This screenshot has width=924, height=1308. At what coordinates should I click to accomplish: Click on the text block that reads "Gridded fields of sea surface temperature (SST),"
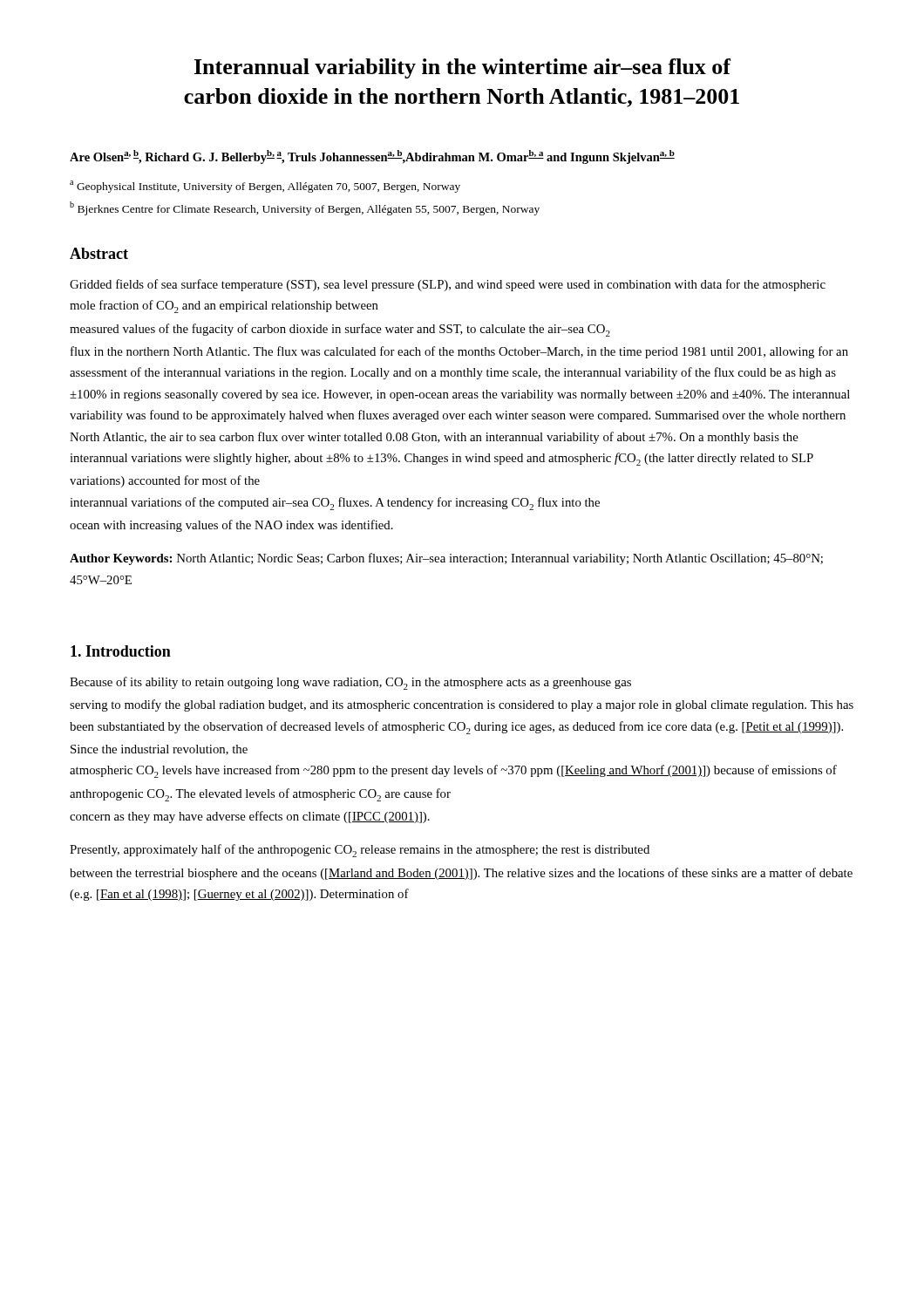tap(462, 405)
